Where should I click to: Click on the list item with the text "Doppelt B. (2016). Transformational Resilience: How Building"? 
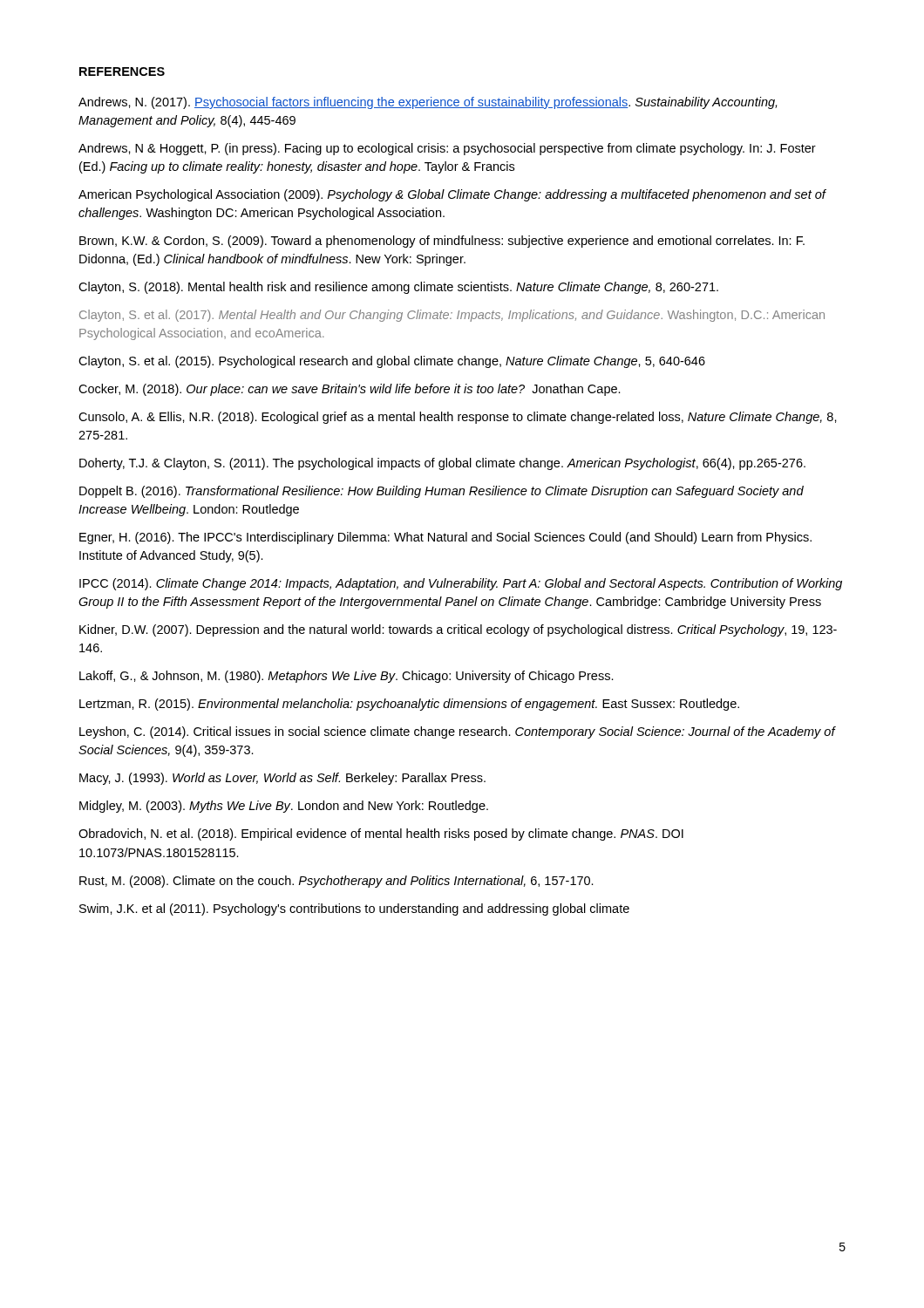[x=441, y=500]
